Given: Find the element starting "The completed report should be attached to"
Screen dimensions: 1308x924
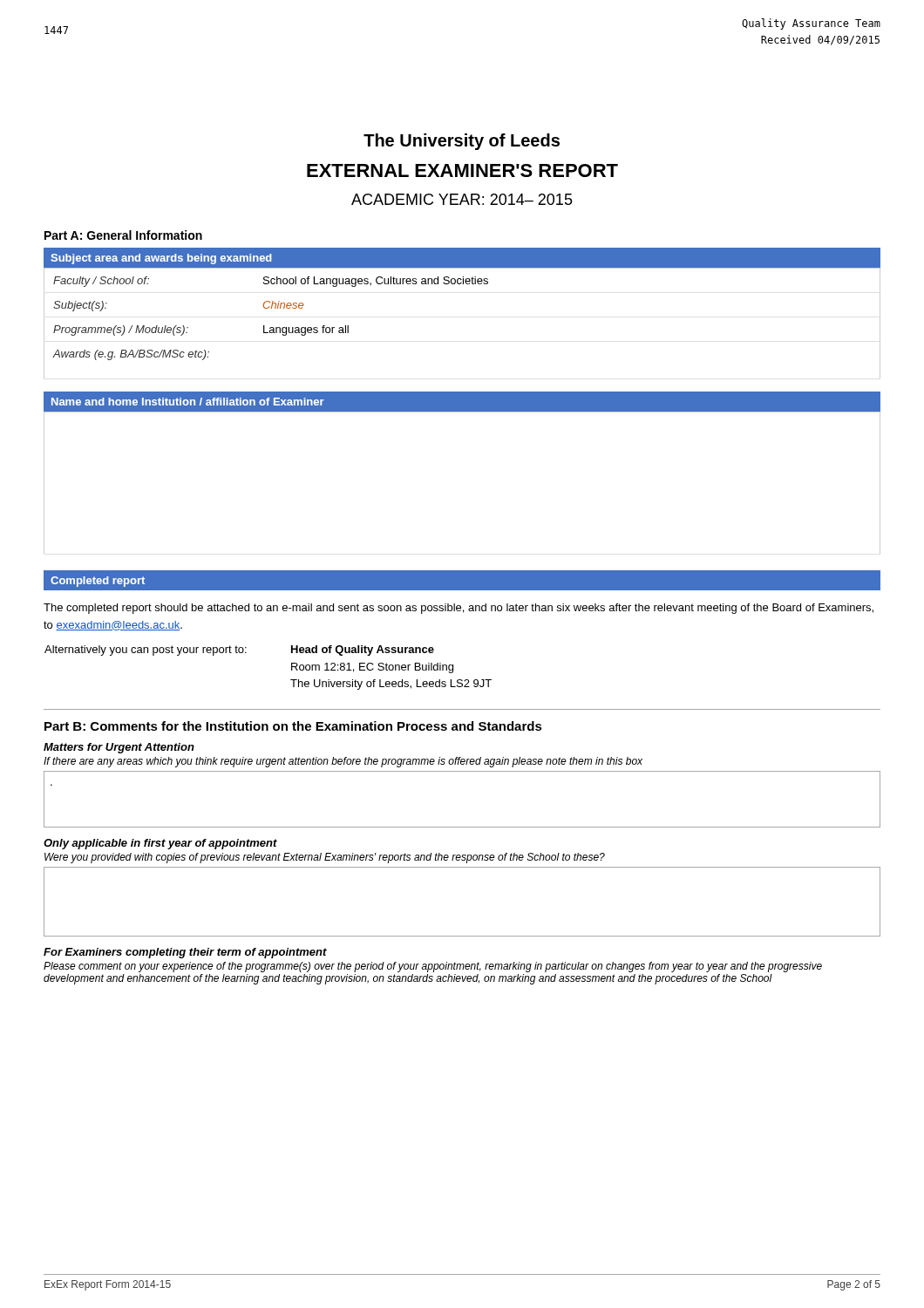Looking at the screenshot, I should click(x=459, y=616).
